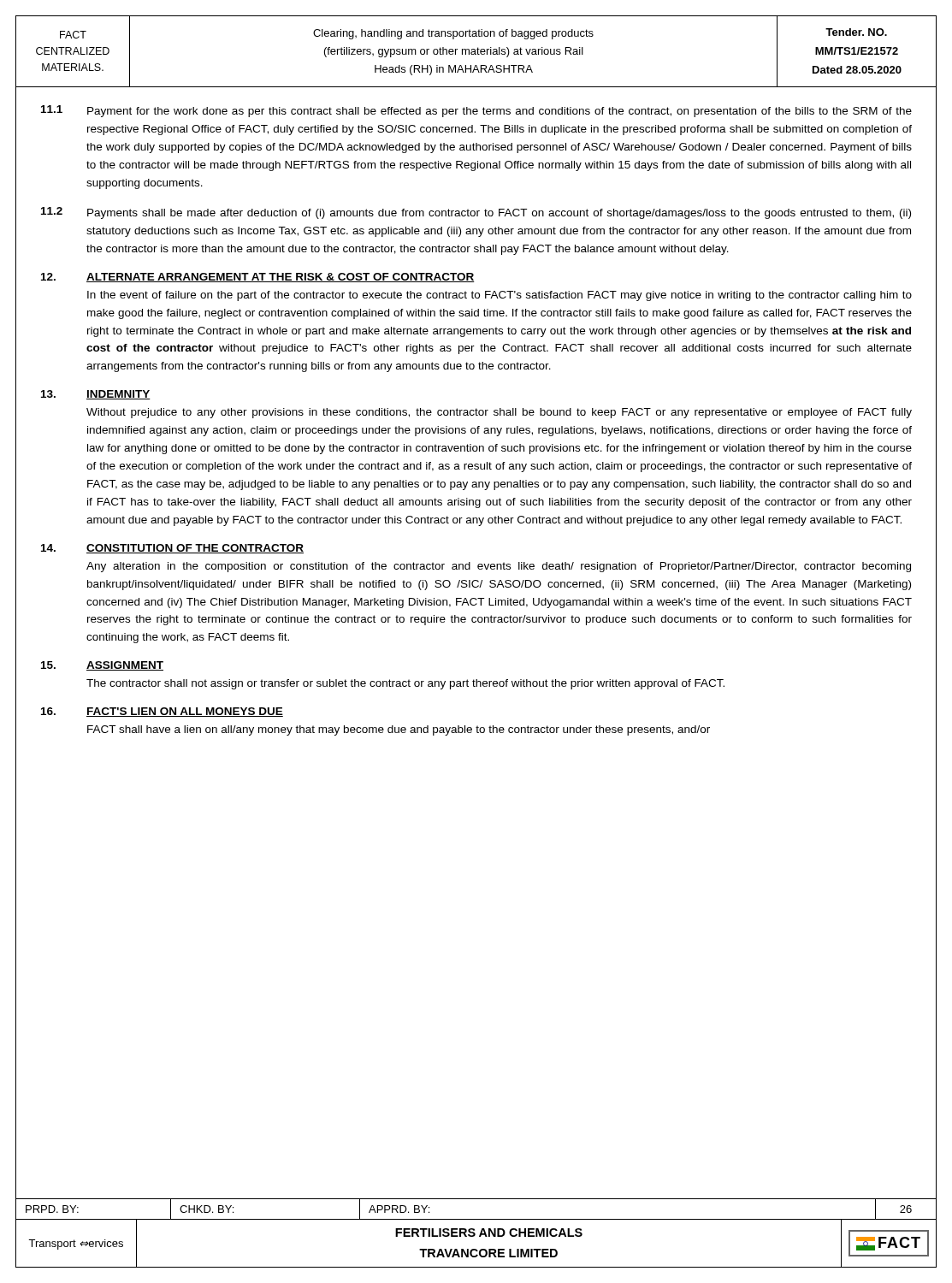Image resolution: width=952 pixels, height=1283 pixels.
Task: Find the block on this page that starts "In the event of failure"
Action: click(476, 331)
